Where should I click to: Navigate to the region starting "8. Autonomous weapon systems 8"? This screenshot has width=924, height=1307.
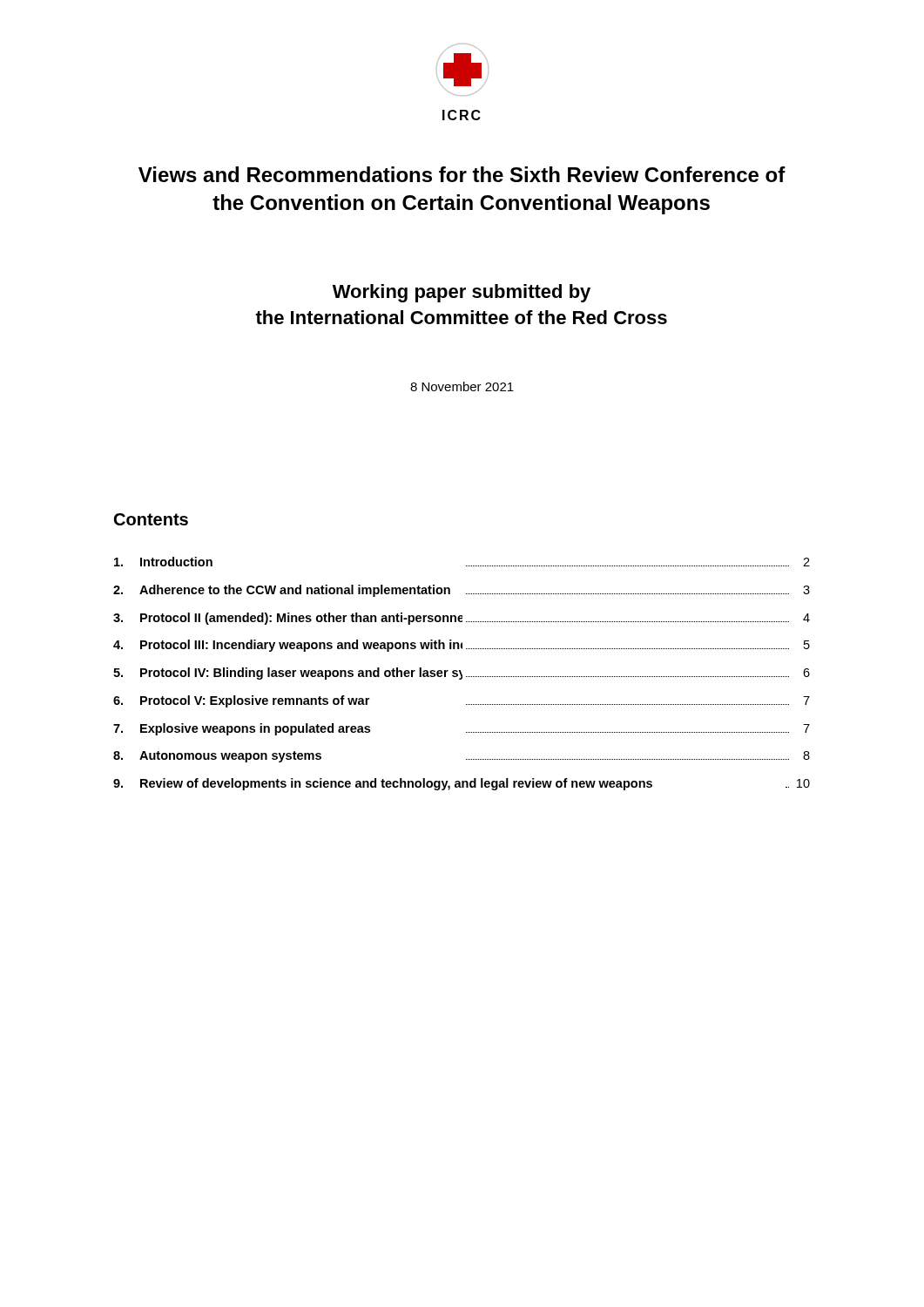pyautogui.click(x=462, y=756)
